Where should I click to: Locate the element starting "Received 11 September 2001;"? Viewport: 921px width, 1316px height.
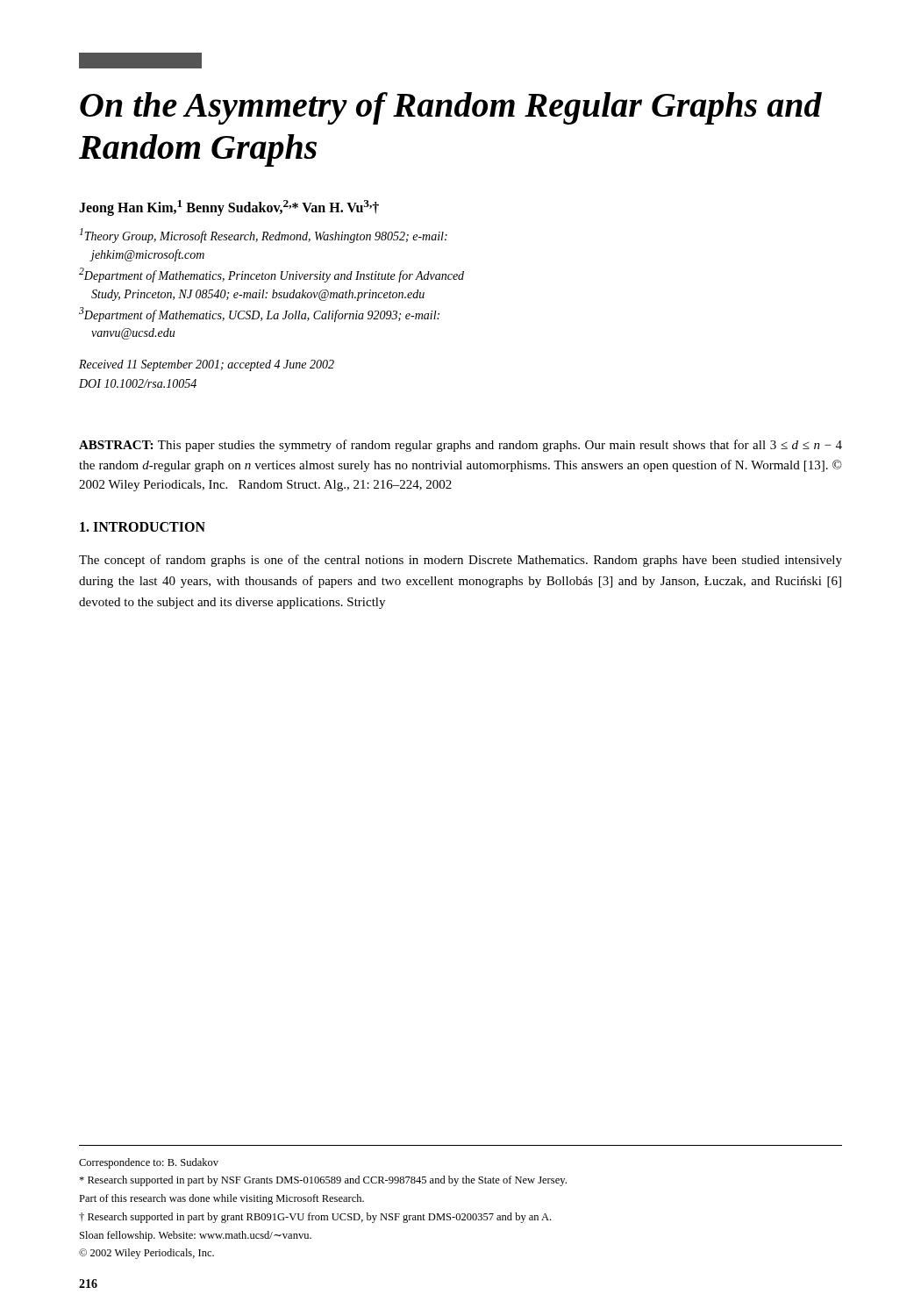(207, 365)
